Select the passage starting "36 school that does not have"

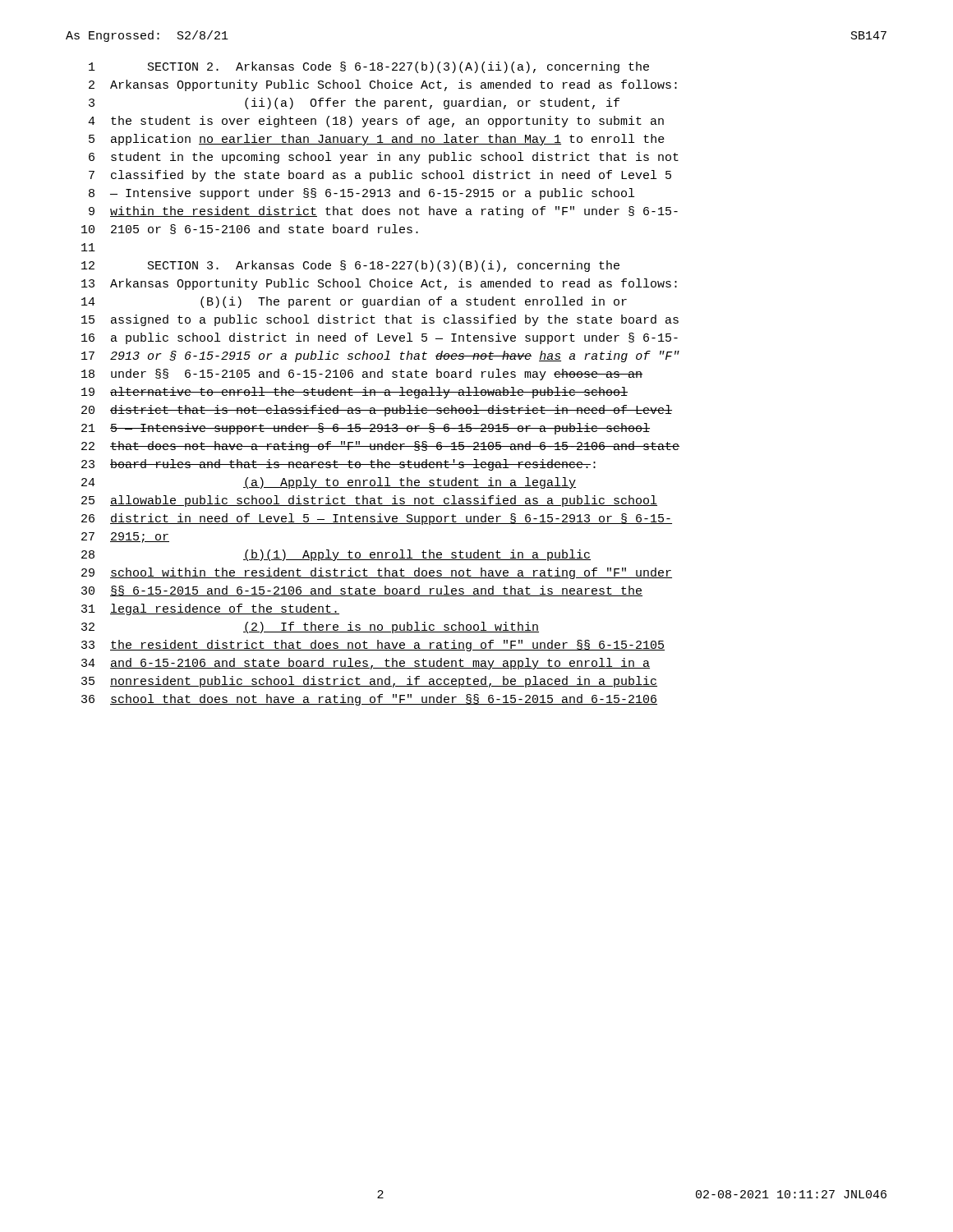(476, 701)
